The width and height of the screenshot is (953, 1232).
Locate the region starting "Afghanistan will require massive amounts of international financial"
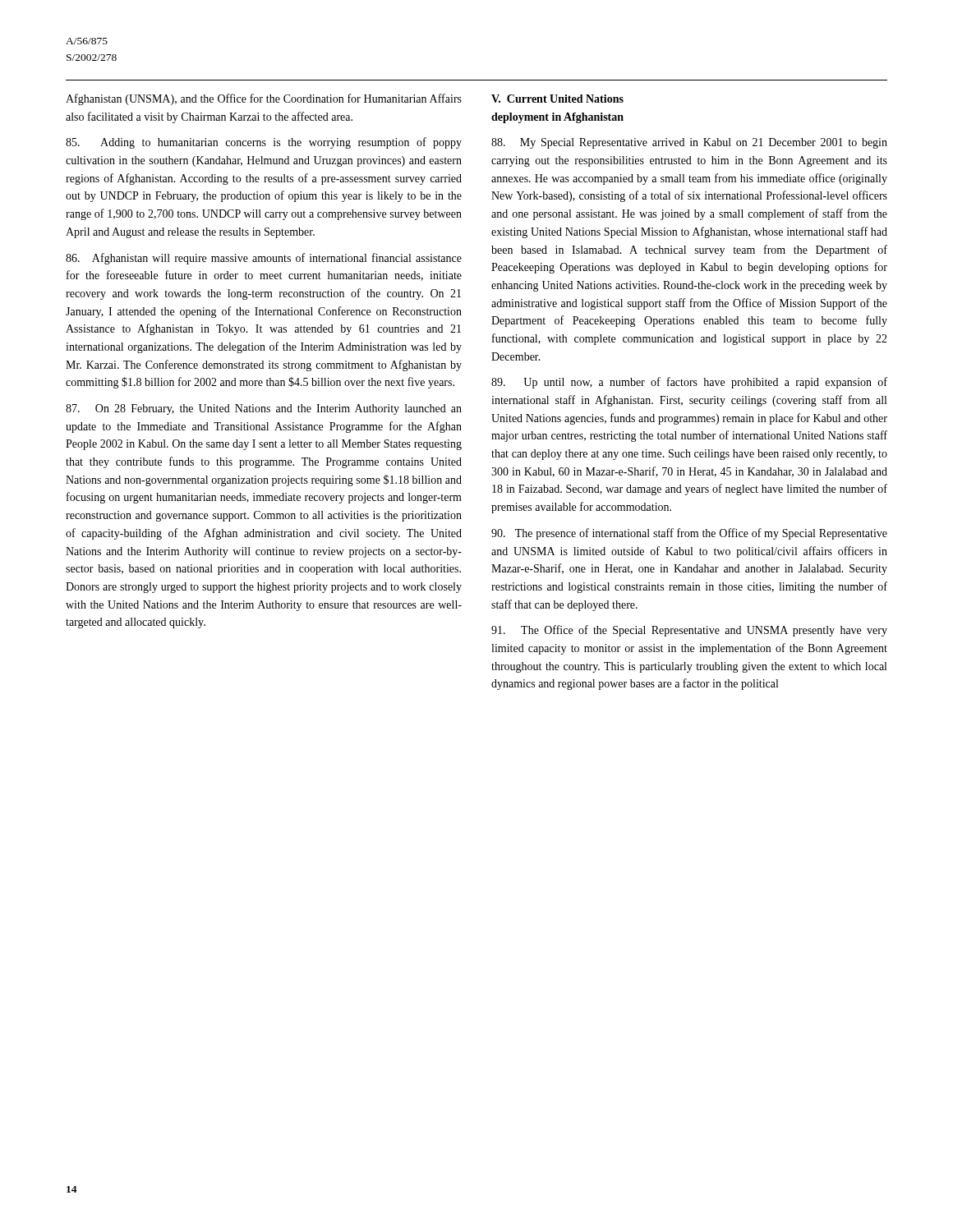point(264,321)
